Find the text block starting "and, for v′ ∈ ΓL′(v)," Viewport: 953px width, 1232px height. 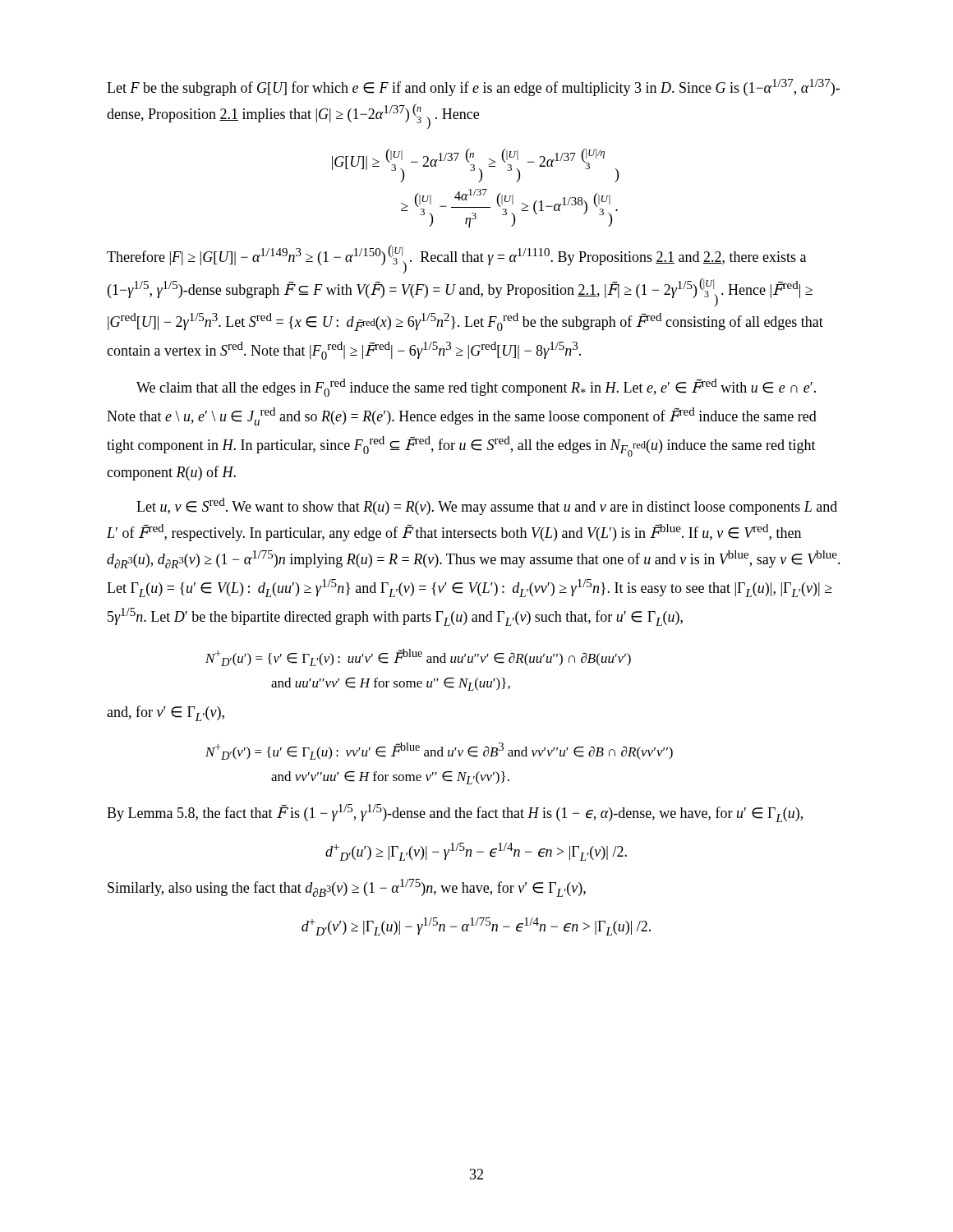(166, 714)
